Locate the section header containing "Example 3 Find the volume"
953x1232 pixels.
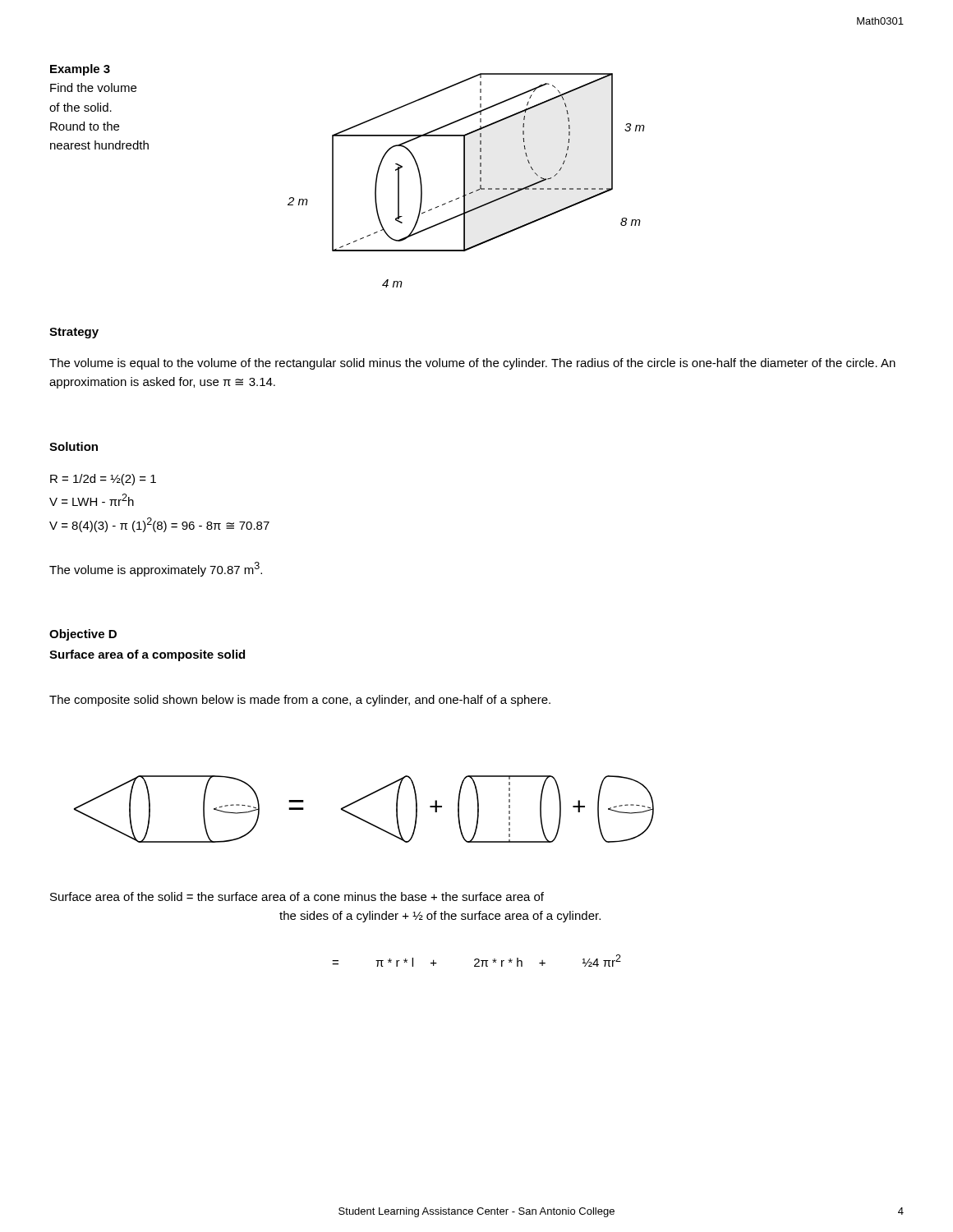pyautogui.click(x=99, y=107)
